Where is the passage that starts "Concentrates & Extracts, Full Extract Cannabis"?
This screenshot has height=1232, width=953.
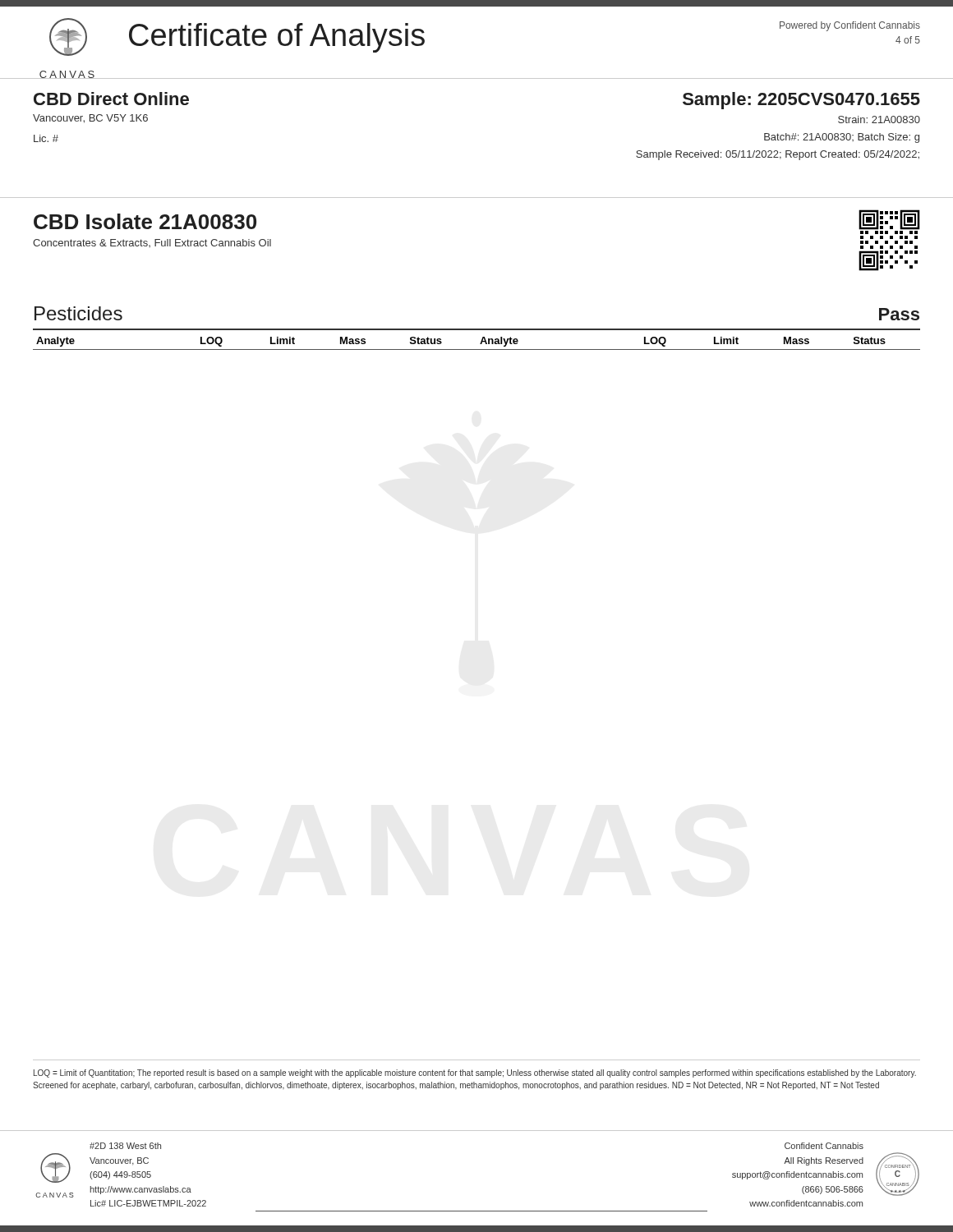coord(152,243)
